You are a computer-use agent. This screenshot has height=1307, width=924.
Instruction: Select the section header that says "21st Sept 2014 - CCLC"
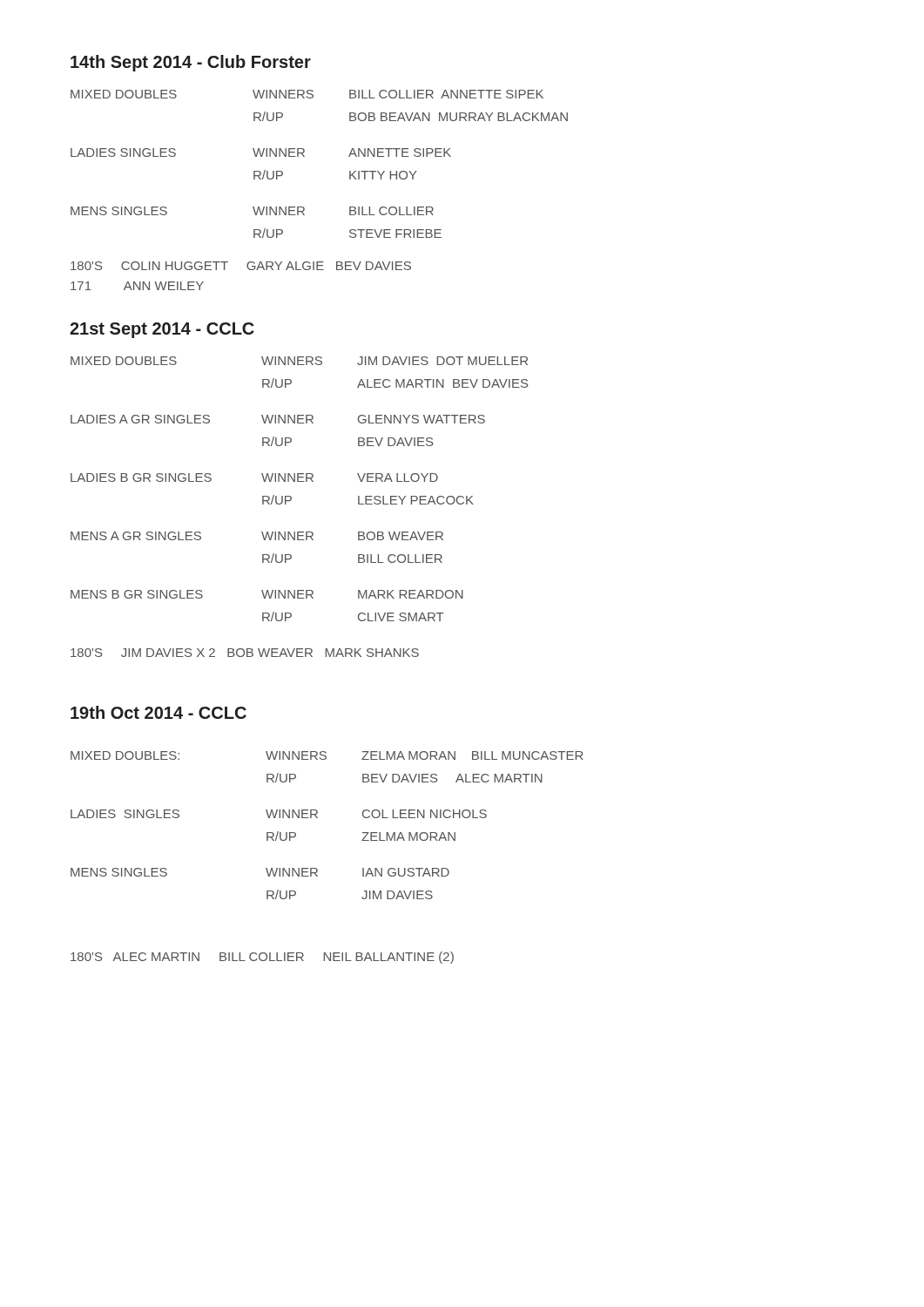pos(162,329)
